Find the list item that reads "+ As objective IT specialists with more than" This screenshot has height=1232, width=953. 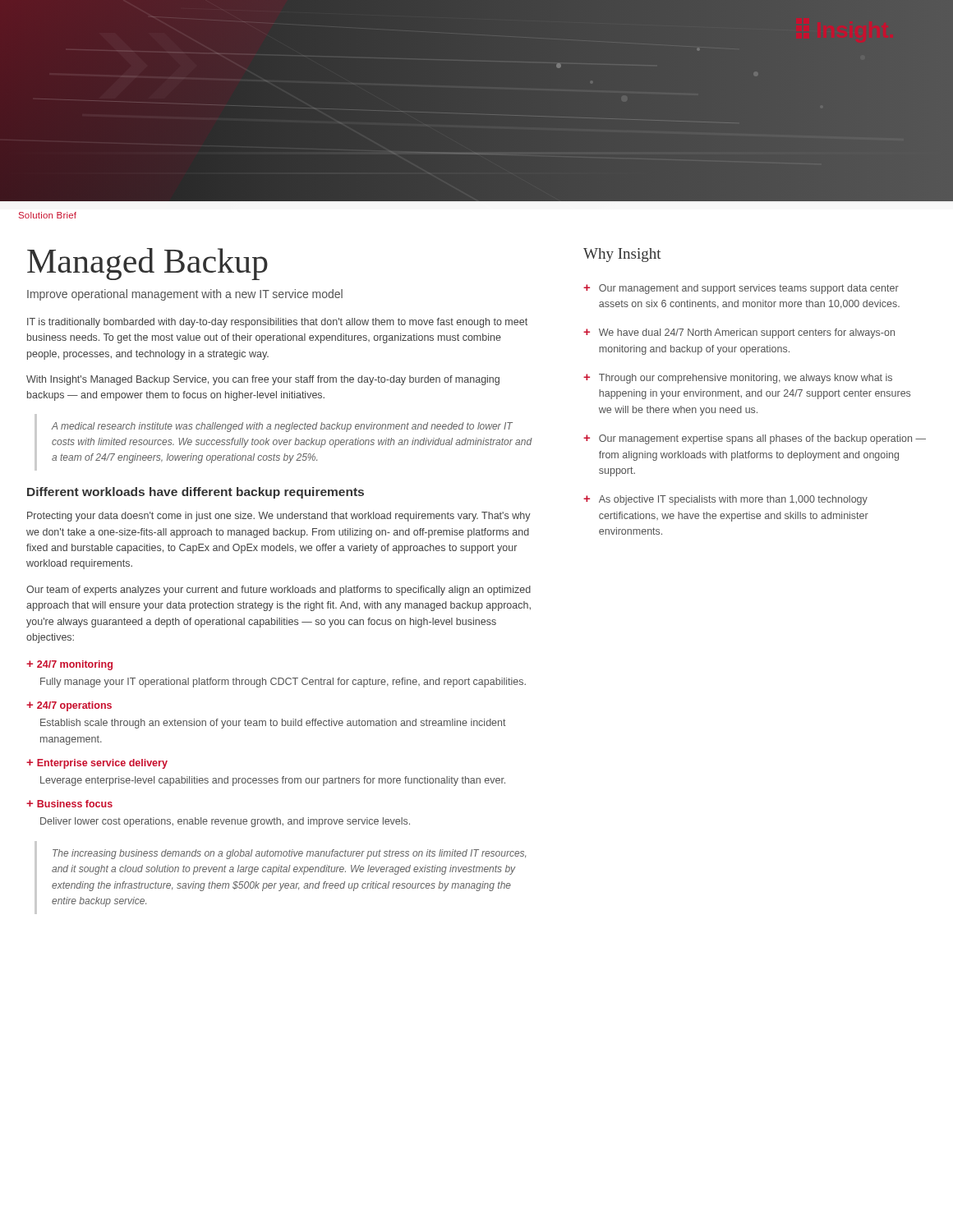pyautogui.click(x=755, y=516)
